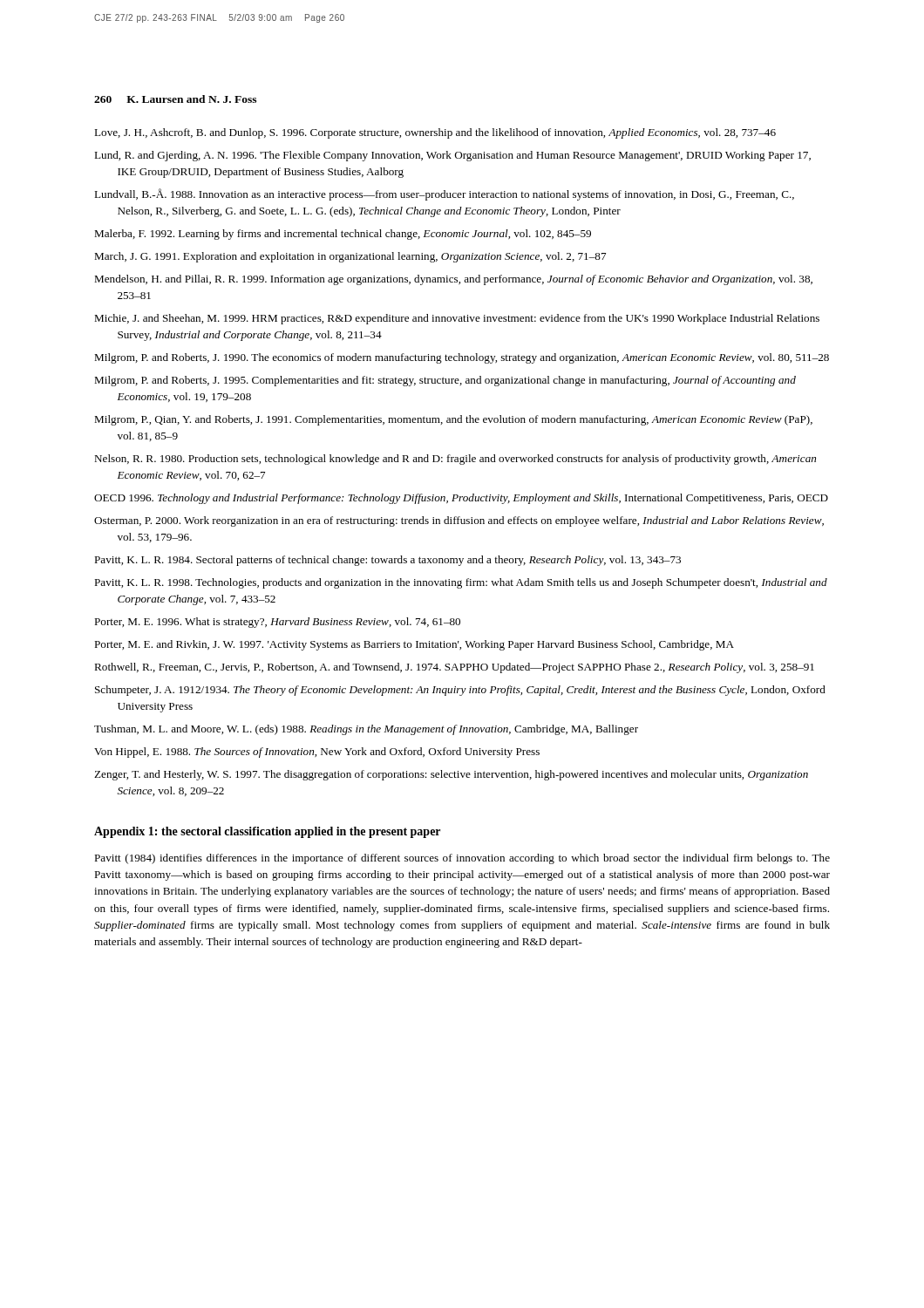Where is the passage that starts "Nelson, R. R. 1980. Production sets, technological"?
This screenshot has width=924, height=1308.
coord(455,466)
